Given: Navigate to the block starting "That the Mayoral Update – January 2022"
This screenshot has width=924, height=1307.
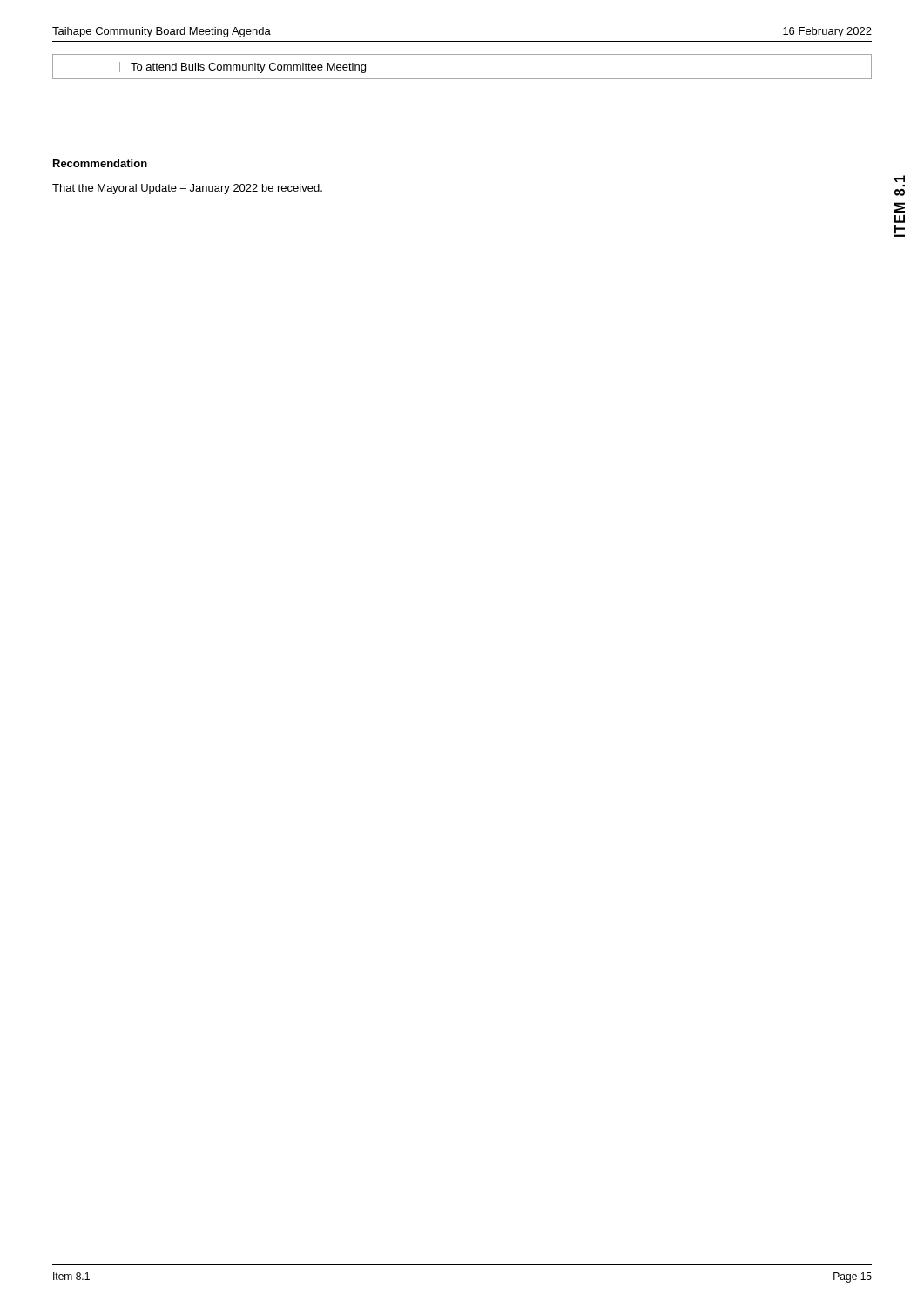Looking at the screenshot, I should [x=188, y=188].
